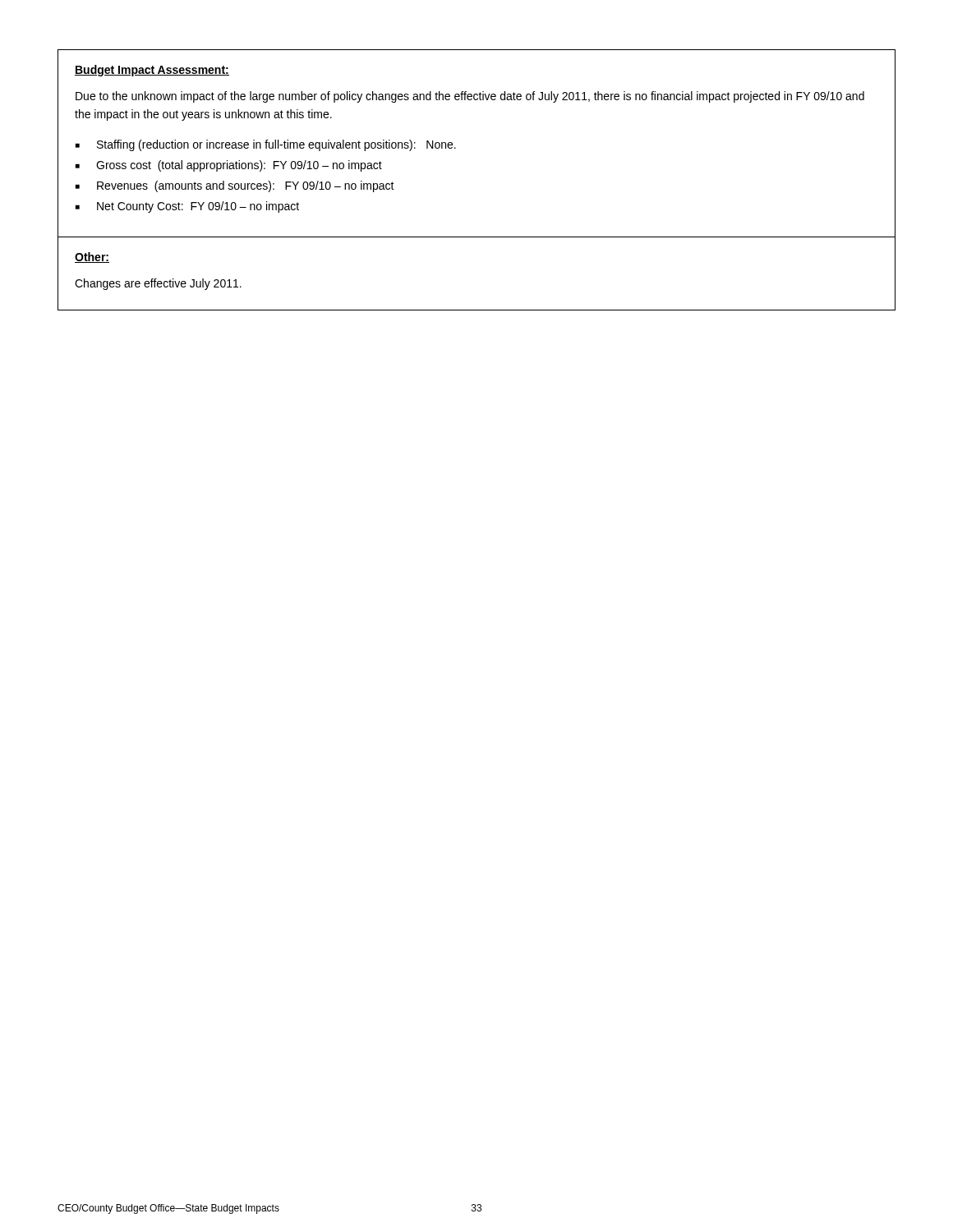Click on the region starting "■ Net County Cost: FY 09/10 – no"
953x1232 pixels.
click(x=187, y=207)
